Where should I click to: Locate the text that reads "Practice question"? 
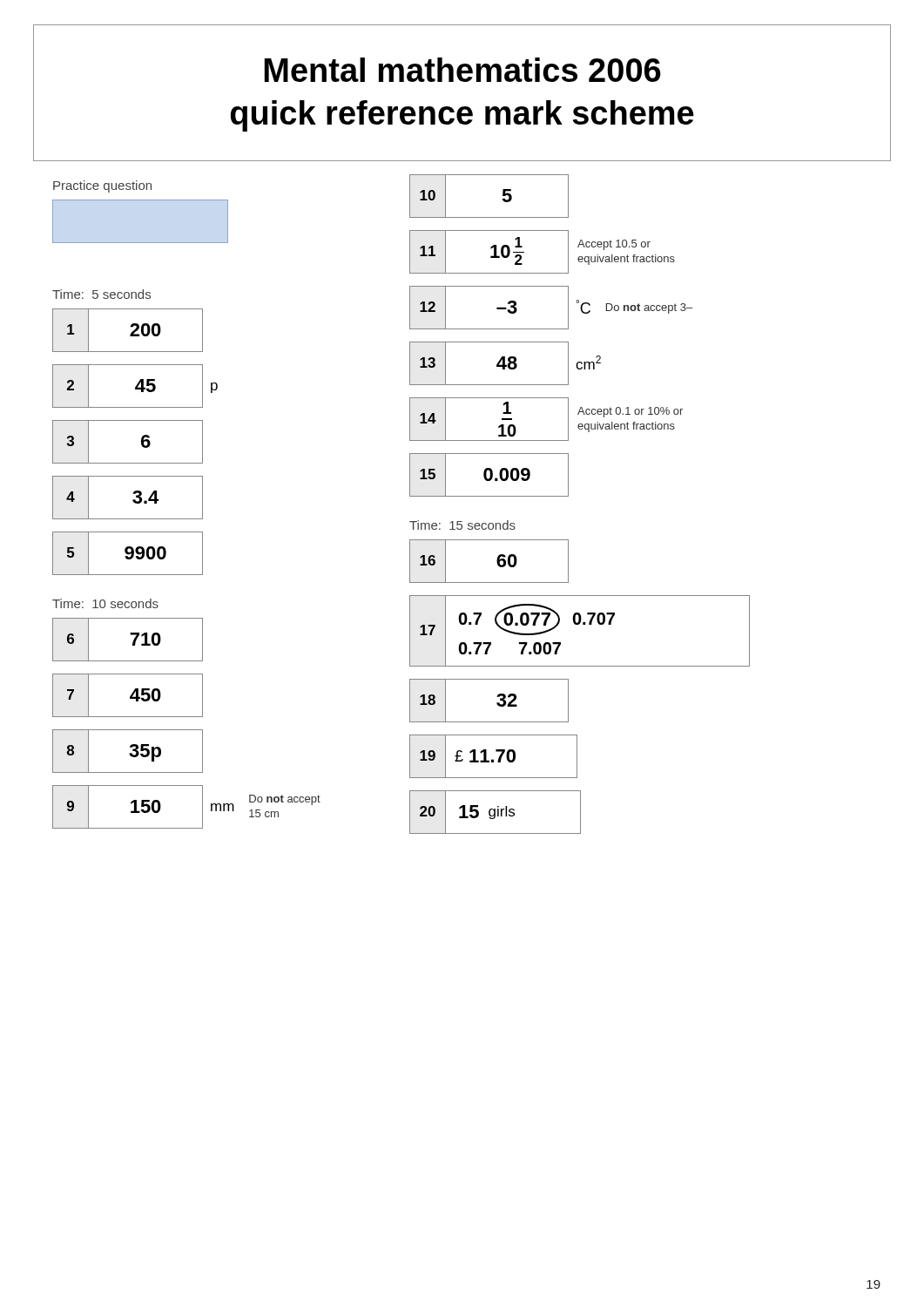(102, 185)
